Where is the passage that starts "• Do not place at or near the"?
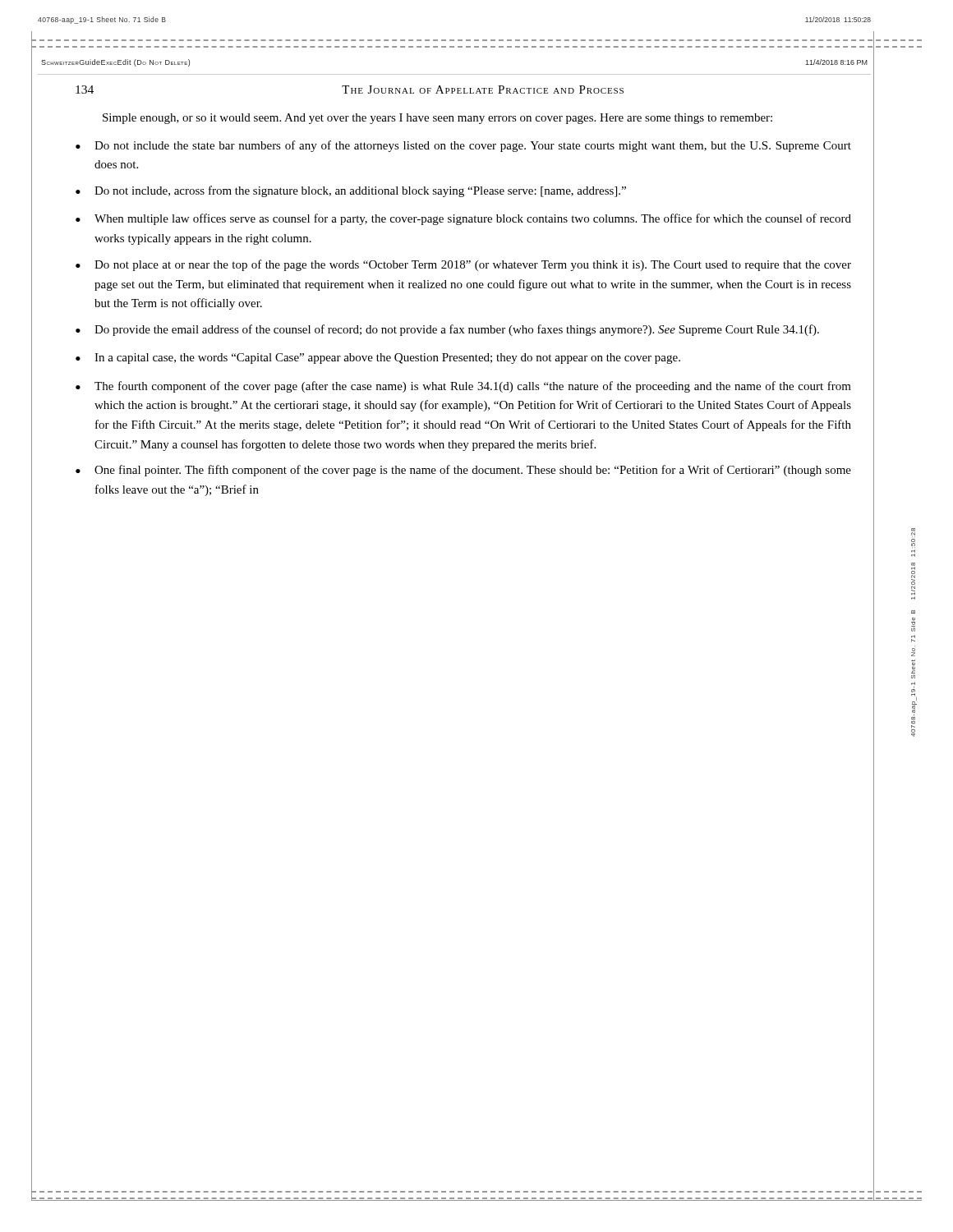 pyautogui.click(x=463, y=284)
